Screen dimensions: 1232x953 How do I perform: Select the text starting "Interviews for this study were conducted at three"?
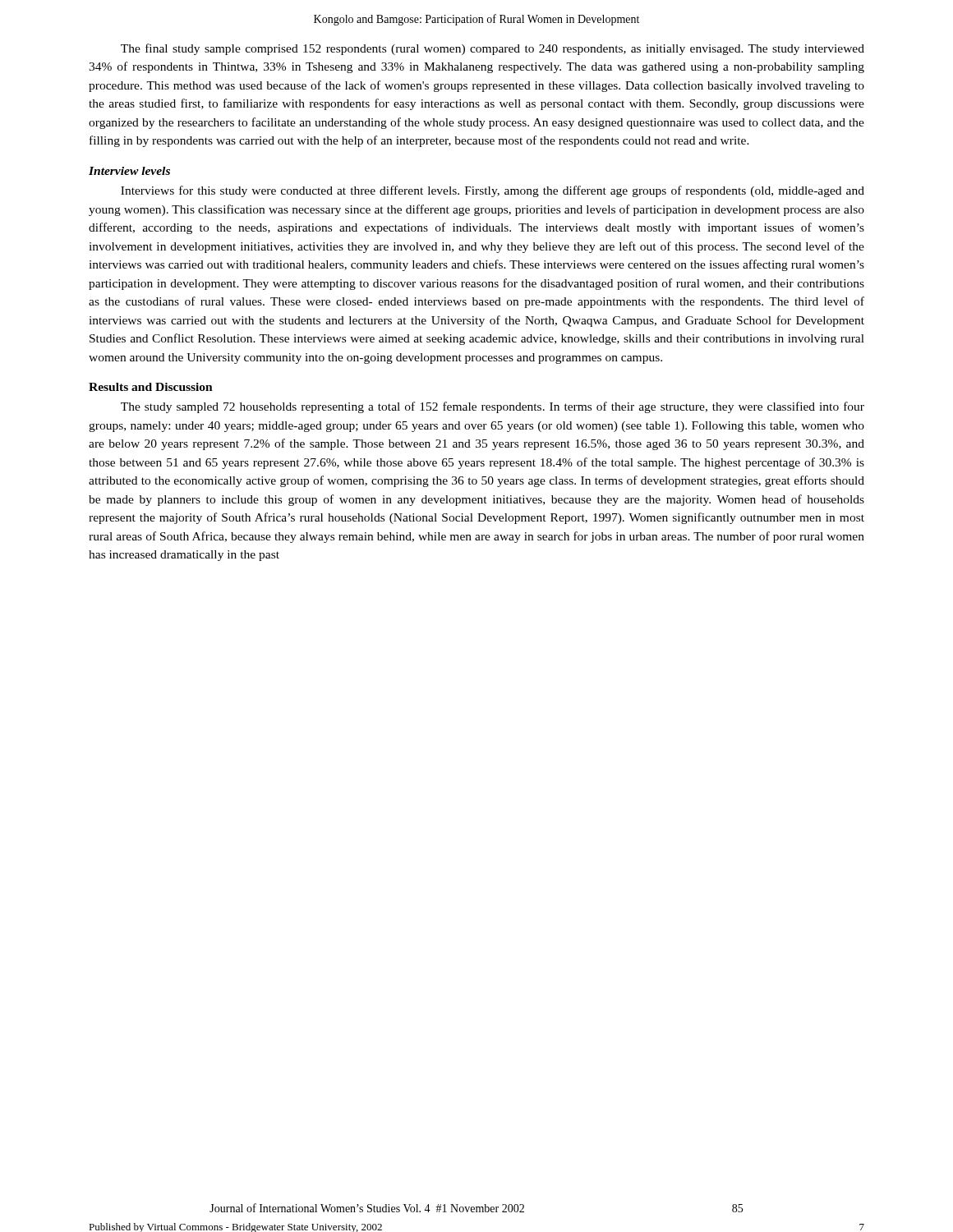476,274
